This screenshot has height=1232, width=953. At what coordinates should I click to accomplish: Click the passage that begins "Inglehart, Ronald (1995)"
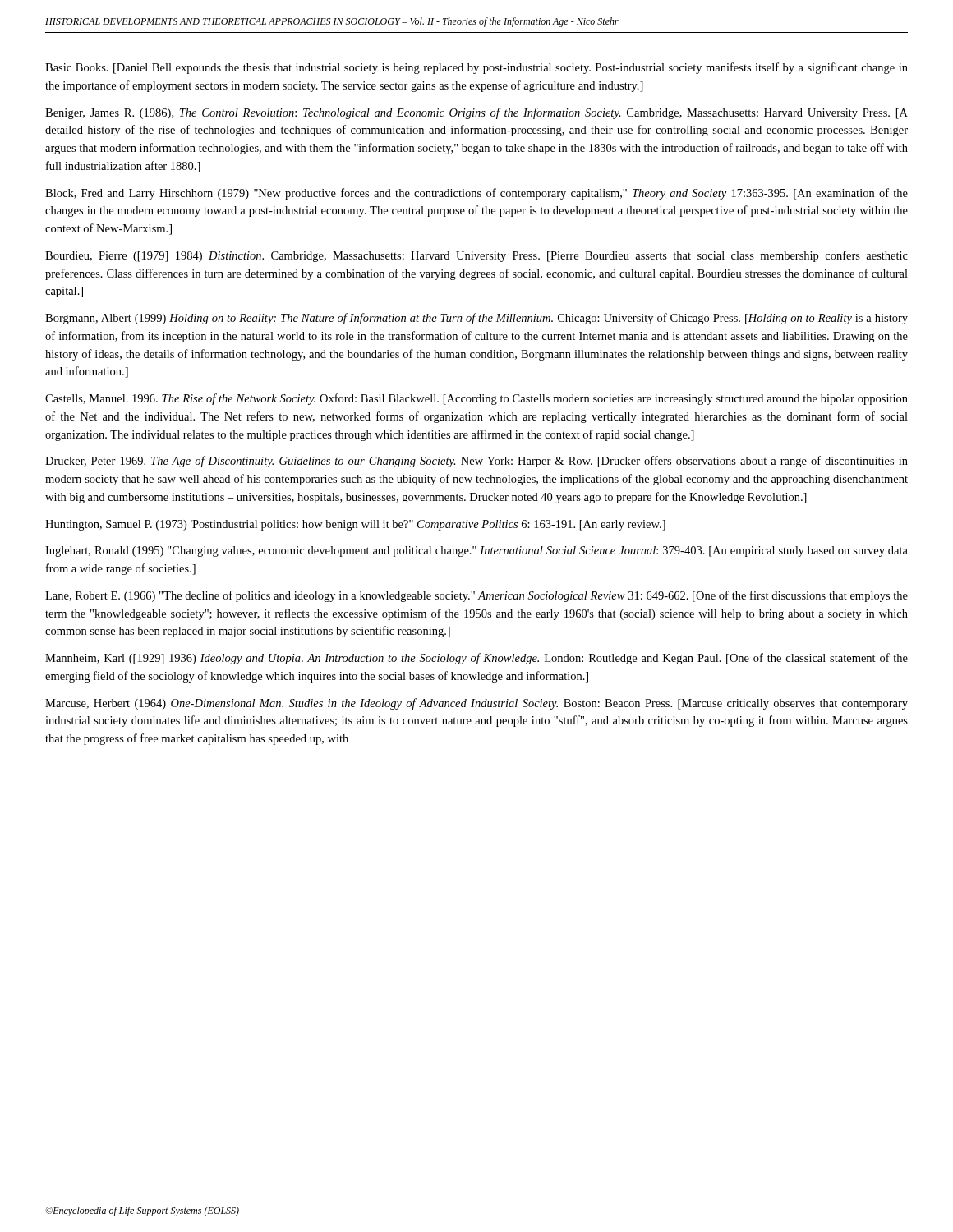(x=476, y=559)
